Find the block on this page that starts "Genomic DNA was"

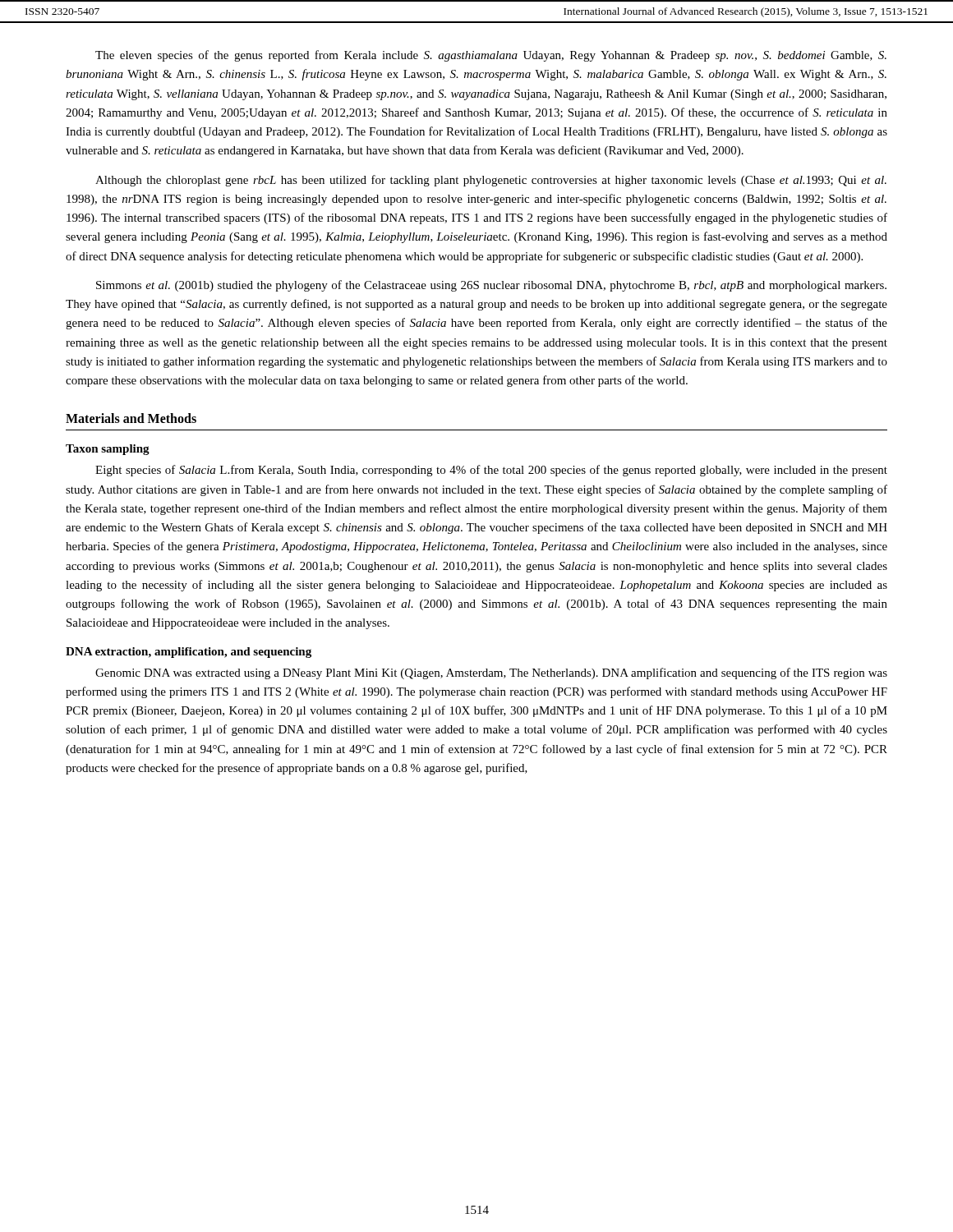[476, 720]
